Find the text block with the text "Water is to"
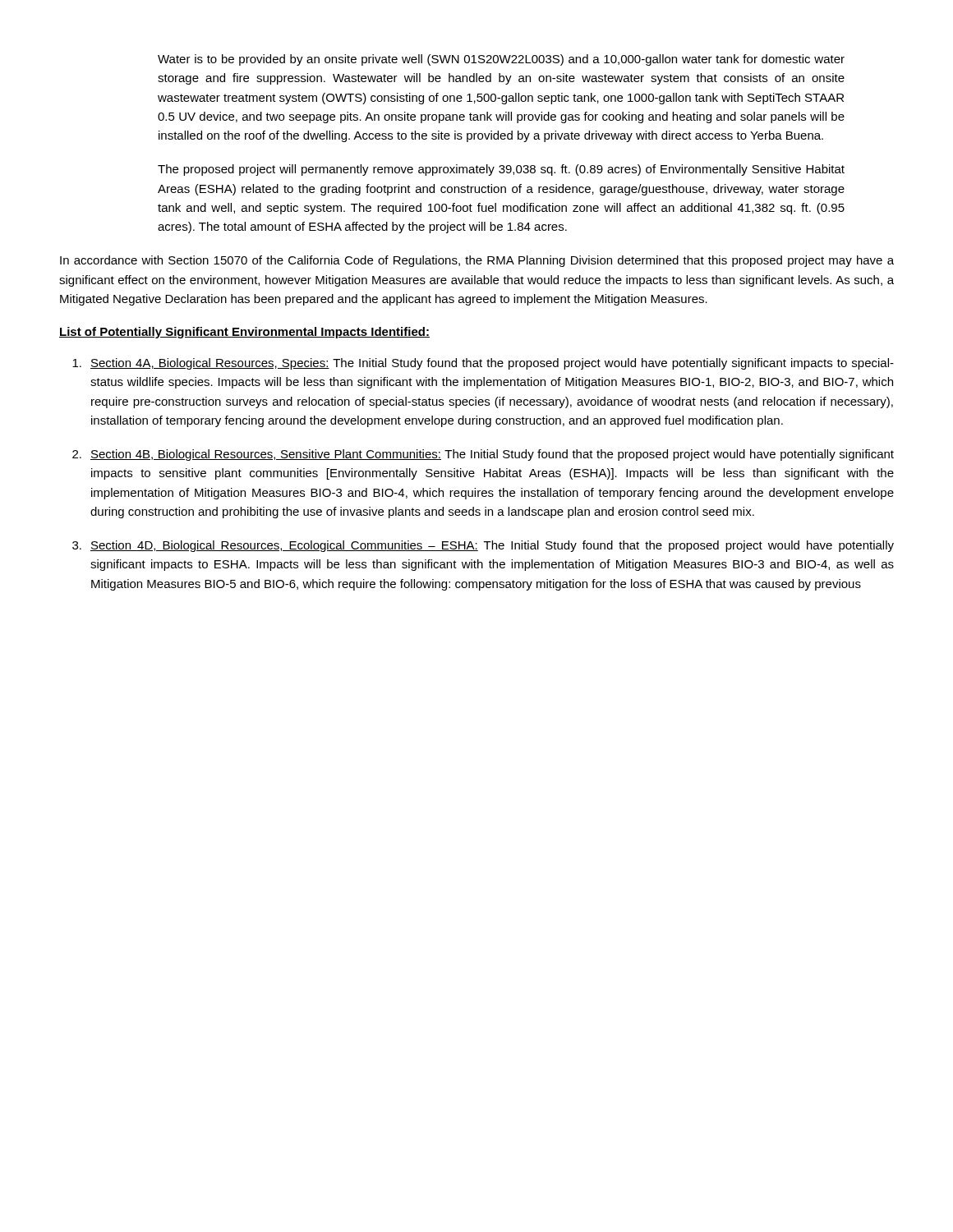 [501, 97]
